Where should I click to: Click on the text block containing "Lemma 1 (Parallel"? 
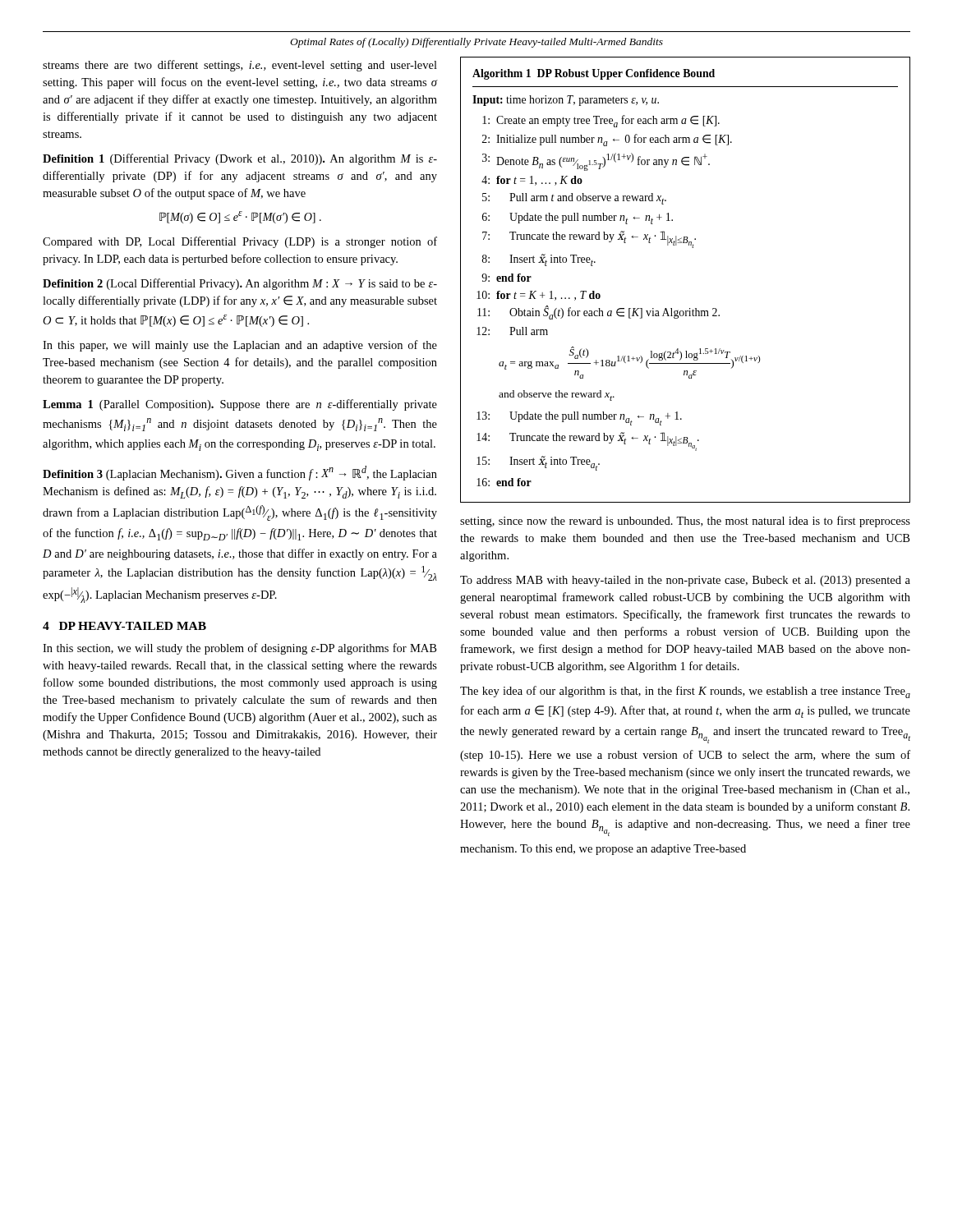click(x=240, y=426)
